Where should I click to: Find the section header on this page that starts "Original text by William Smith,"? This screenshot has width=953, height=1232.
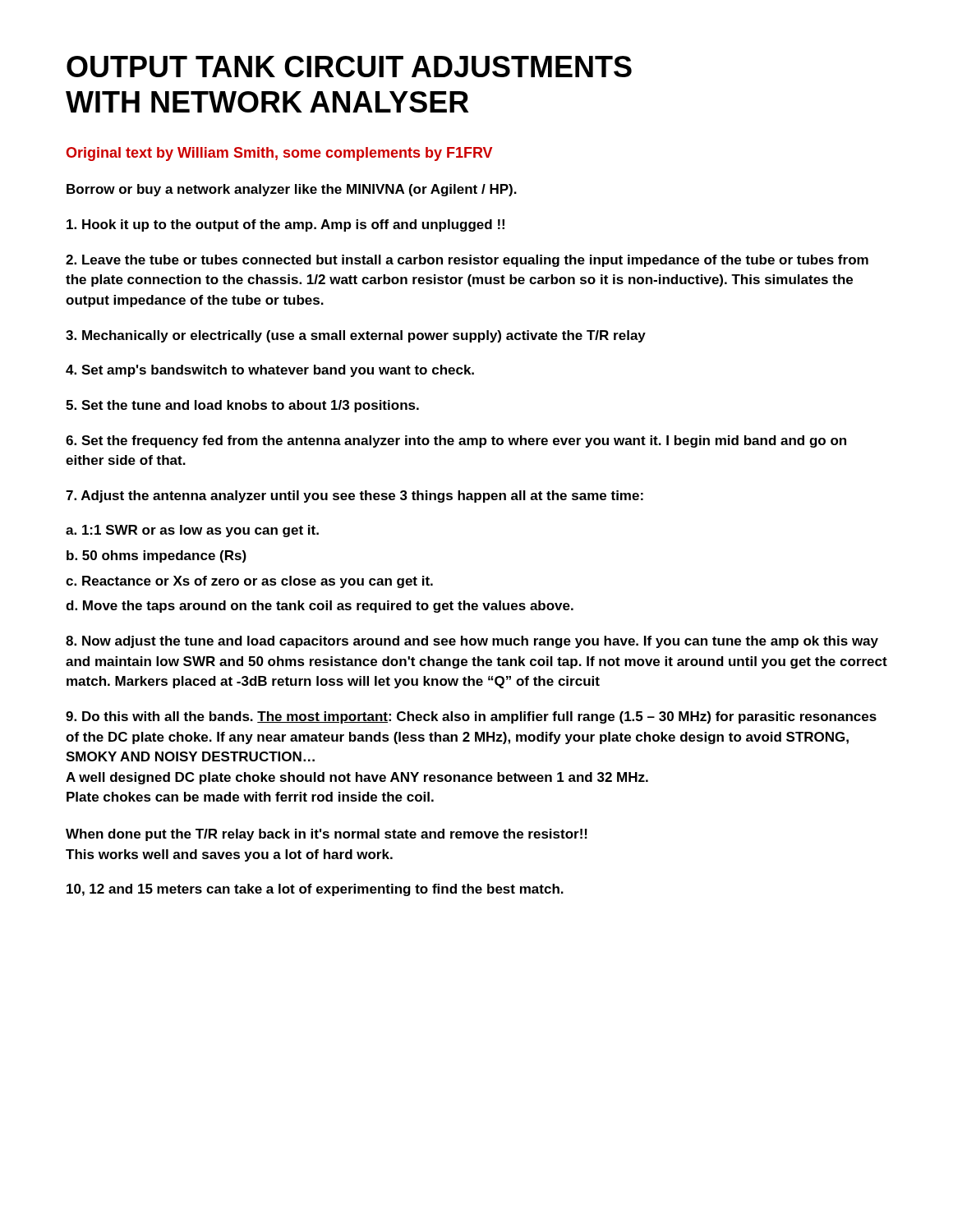click(279, 153)
